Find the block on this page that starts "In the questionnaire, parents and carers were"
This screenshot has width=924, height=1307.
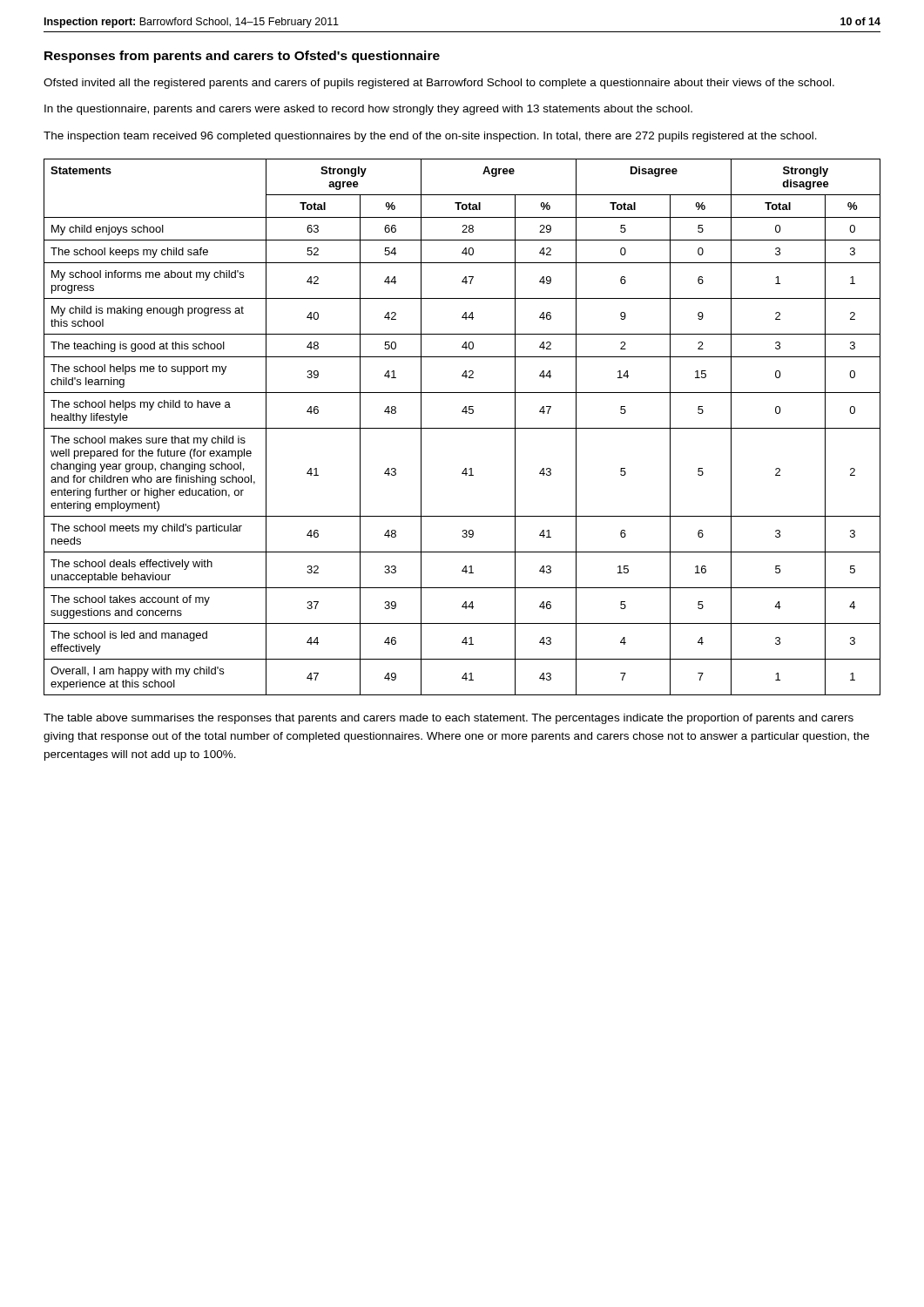pyautogui.click(x=368, y=109)
